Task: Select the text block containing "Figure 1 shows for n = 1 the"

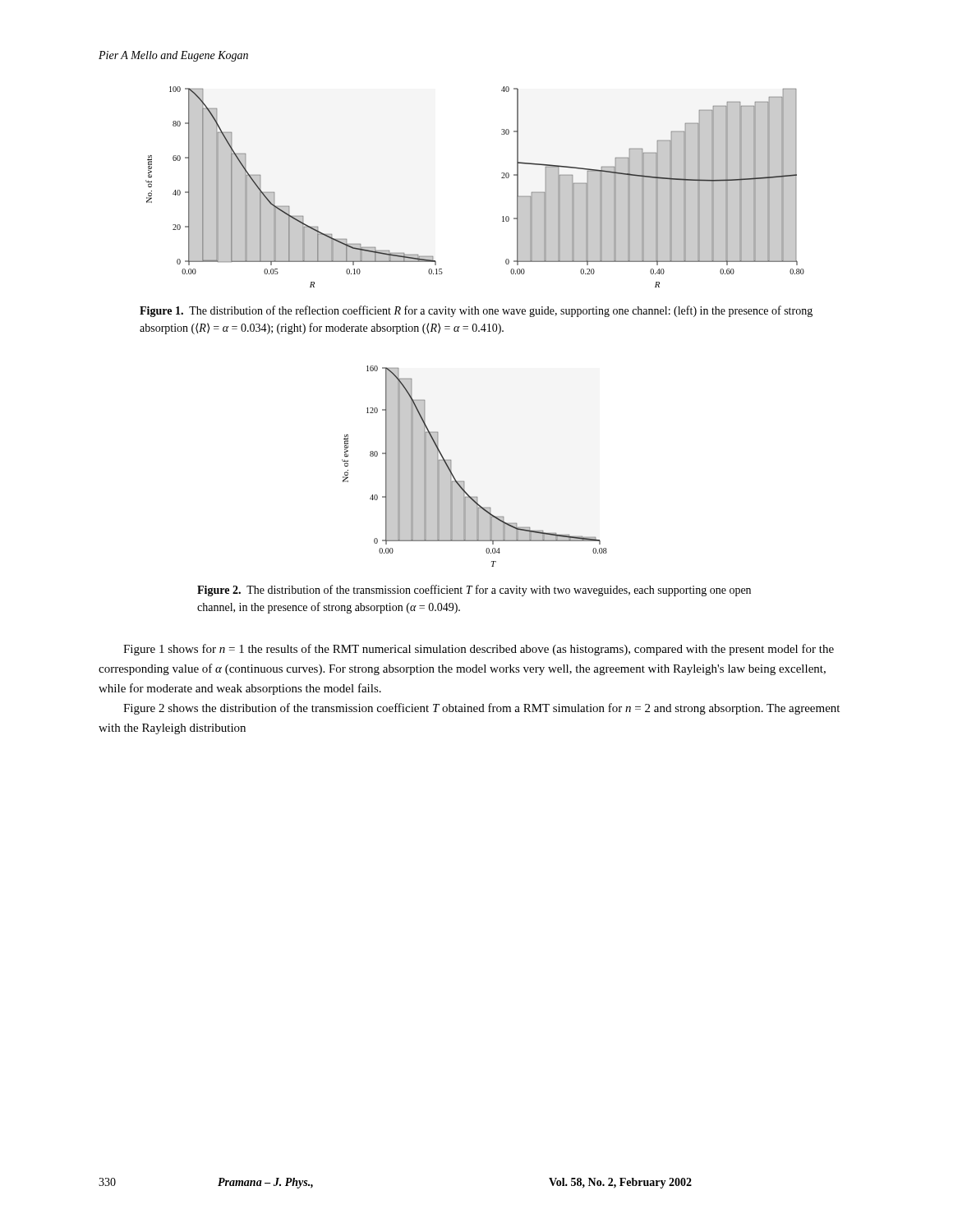Action: [466, 669]
